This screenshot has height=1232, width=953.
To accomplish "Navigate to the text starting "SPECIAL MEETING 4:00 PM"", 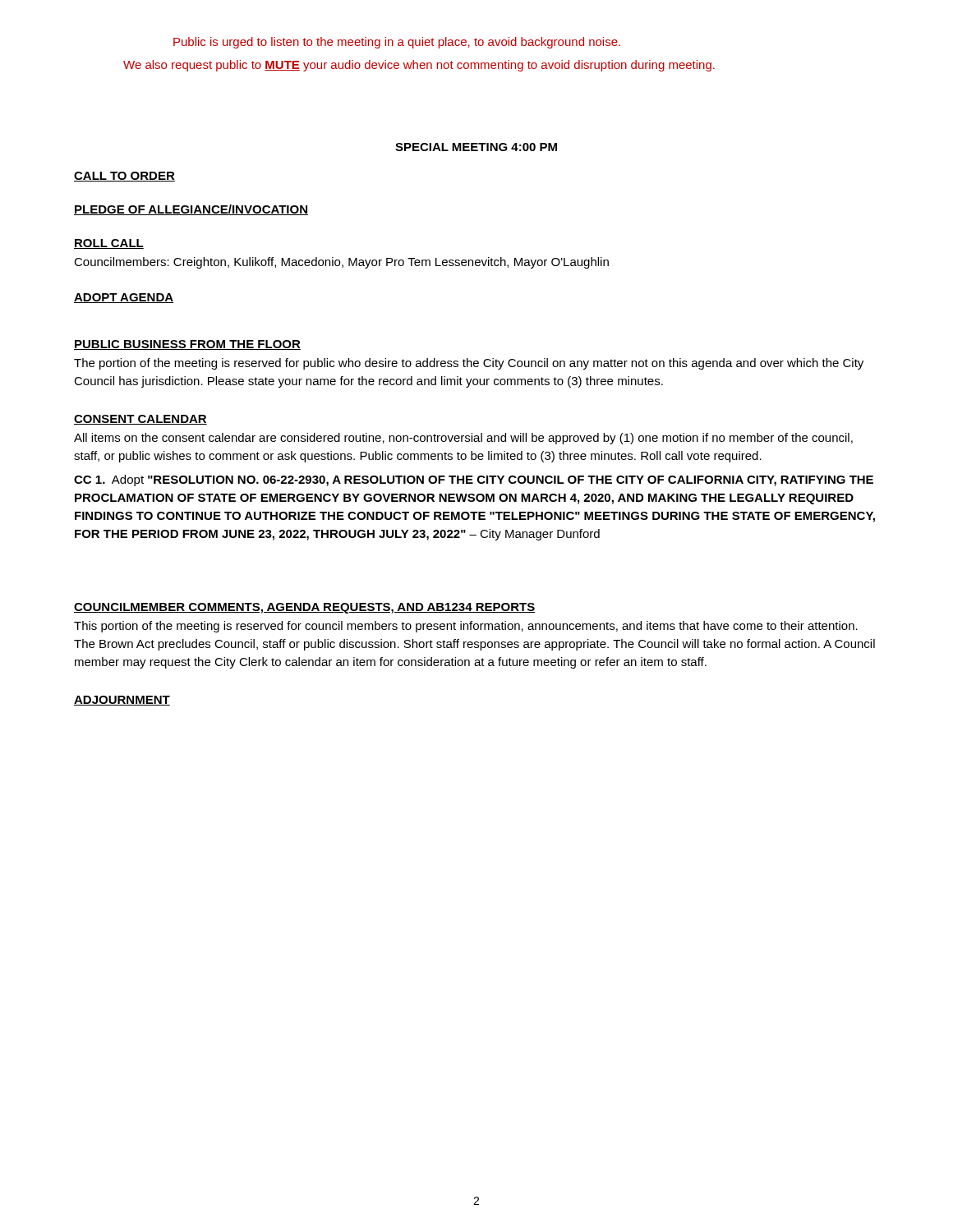I will 476,146.
